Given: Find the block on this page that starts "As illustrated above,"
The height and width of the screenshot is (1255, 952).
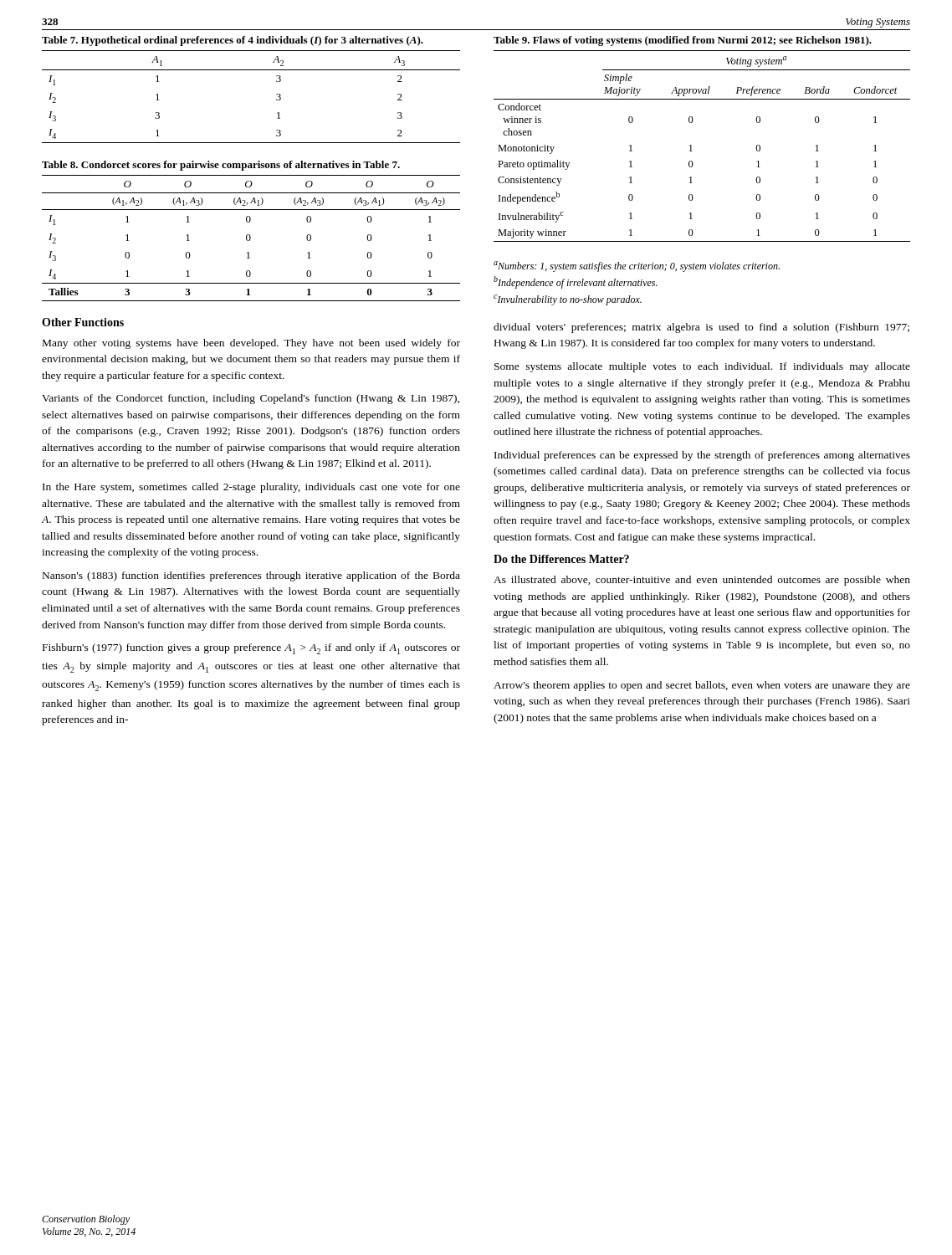Looking at the screenshot, I should click(702, 620).
